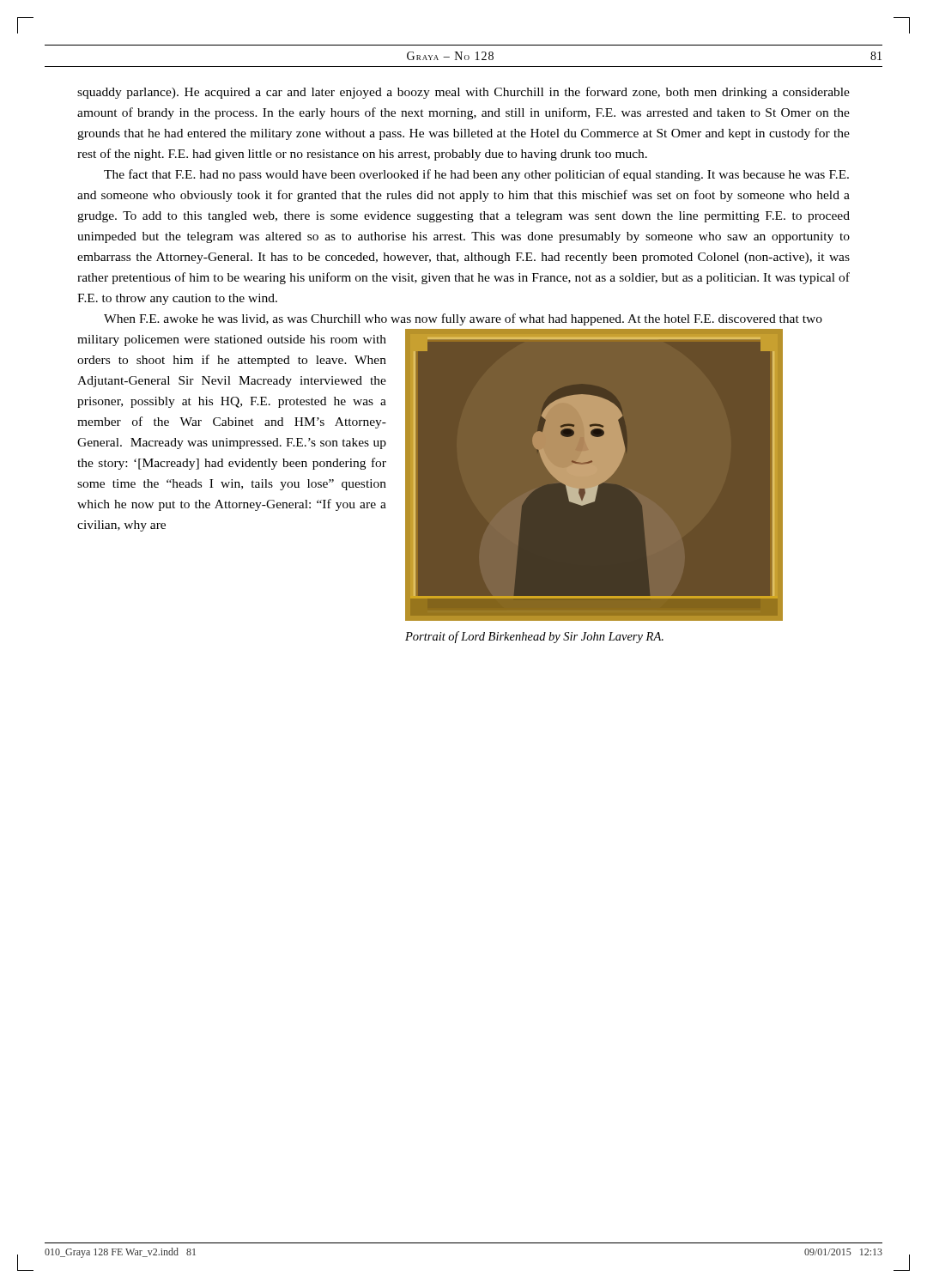Click on the text starting "squaddy parlance). He acquired a car"

pyautogui.click(x=464, y=205)
